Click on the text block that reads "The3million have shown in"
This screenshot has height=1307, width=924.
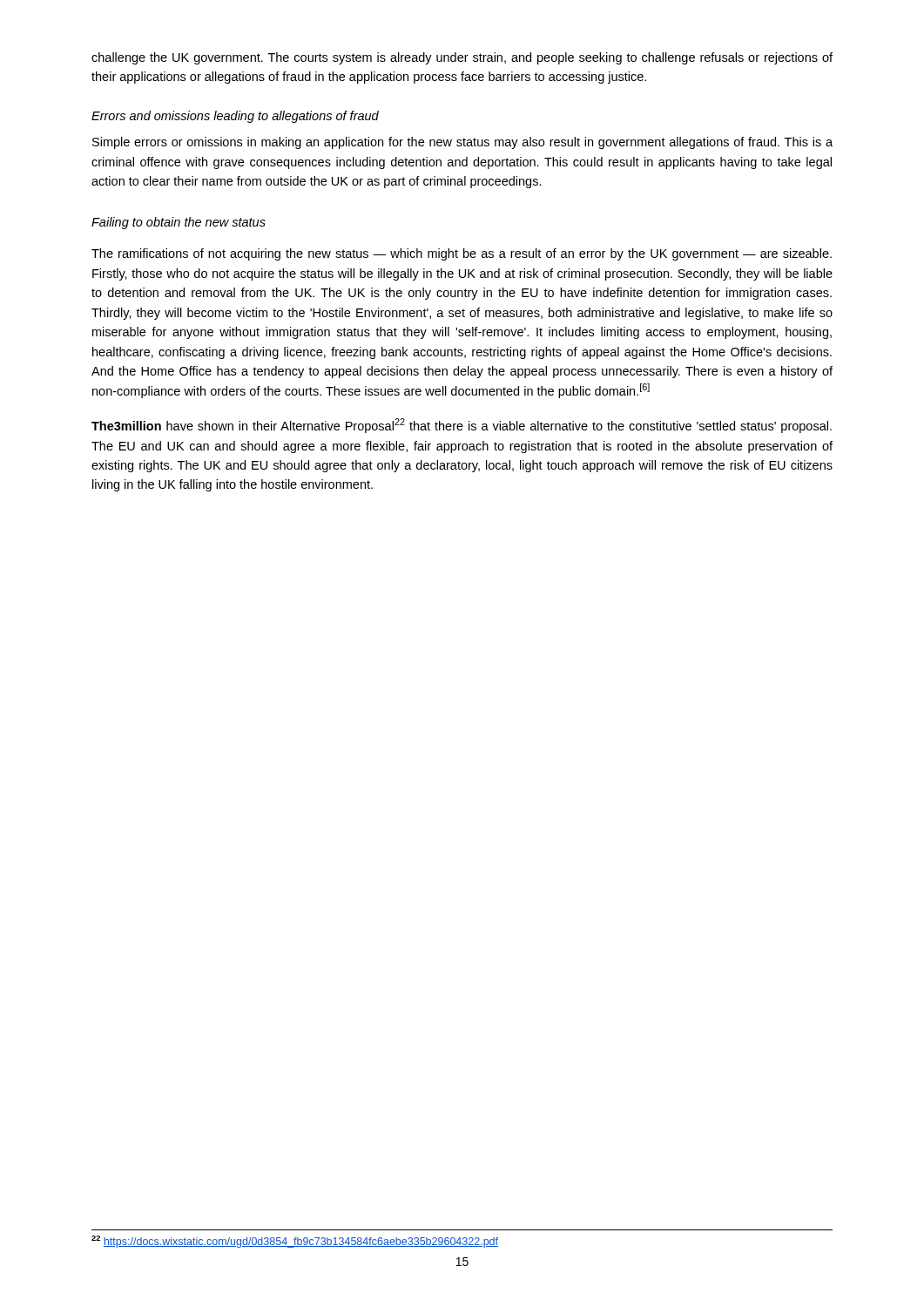click(x=462, y=456)
